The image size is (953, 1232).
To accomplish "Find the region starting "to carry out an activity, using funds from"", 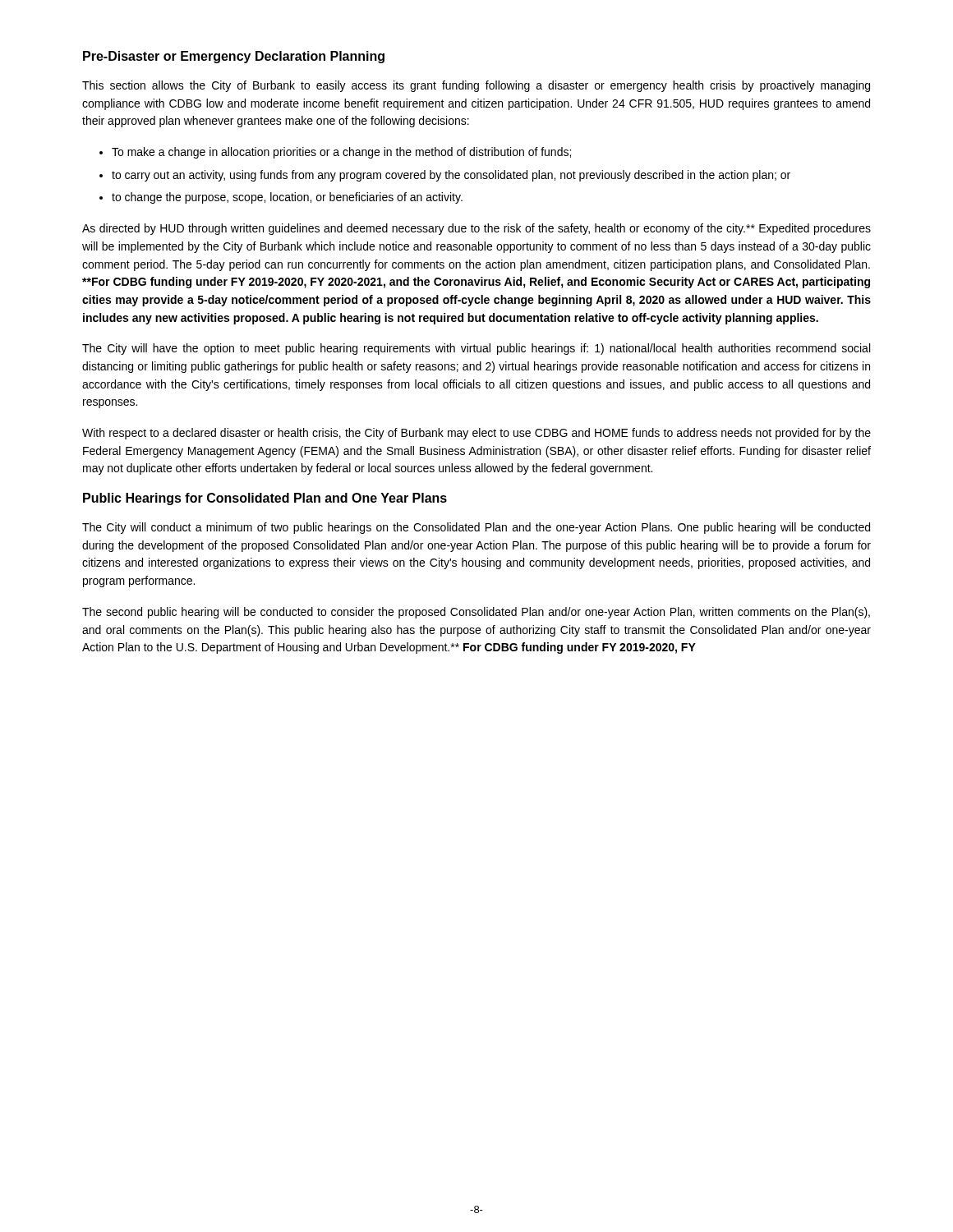I will coord(451,175).
